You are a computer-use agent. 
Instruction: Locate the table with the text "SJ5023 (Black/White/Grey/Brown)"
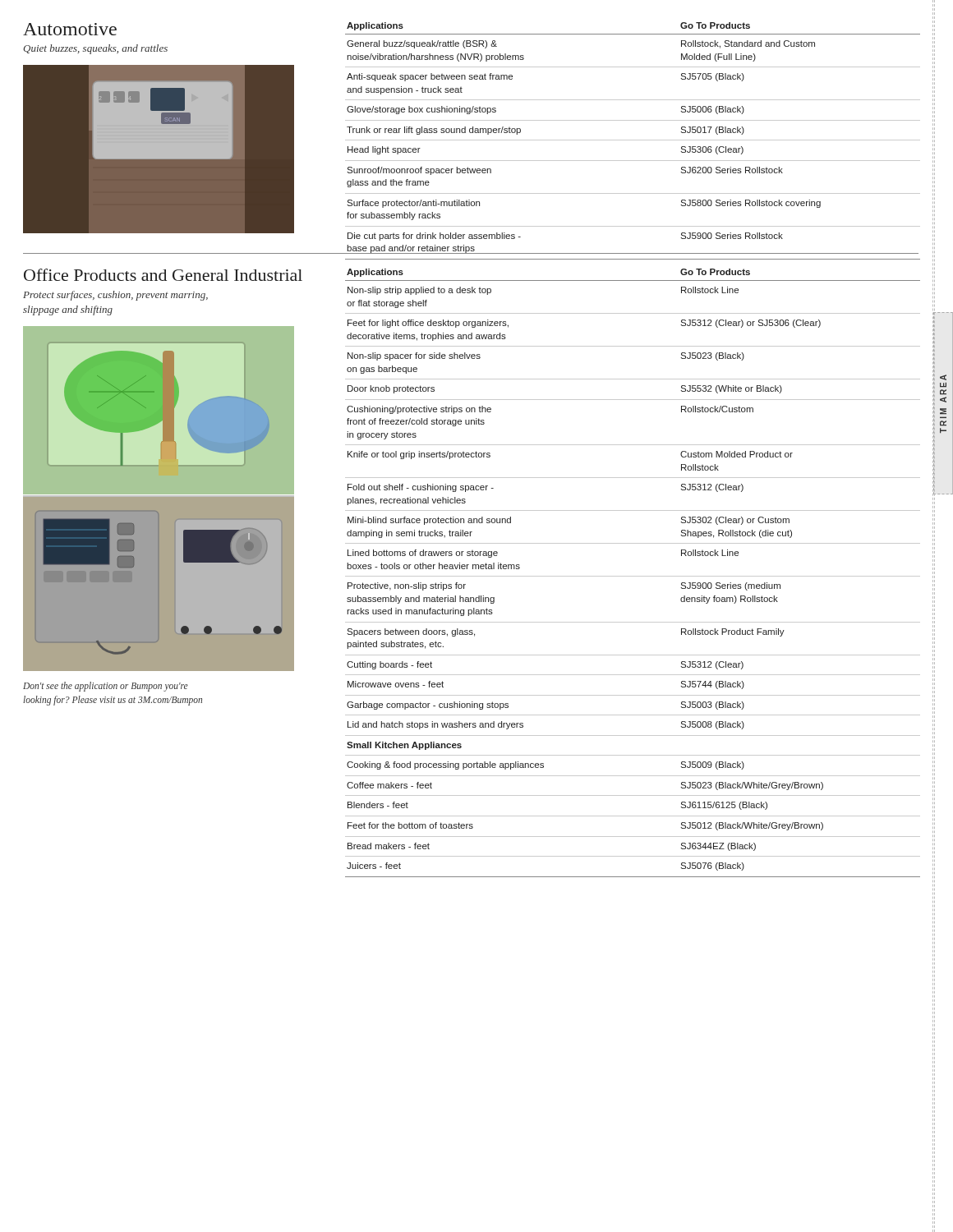(x=633, y=571)
